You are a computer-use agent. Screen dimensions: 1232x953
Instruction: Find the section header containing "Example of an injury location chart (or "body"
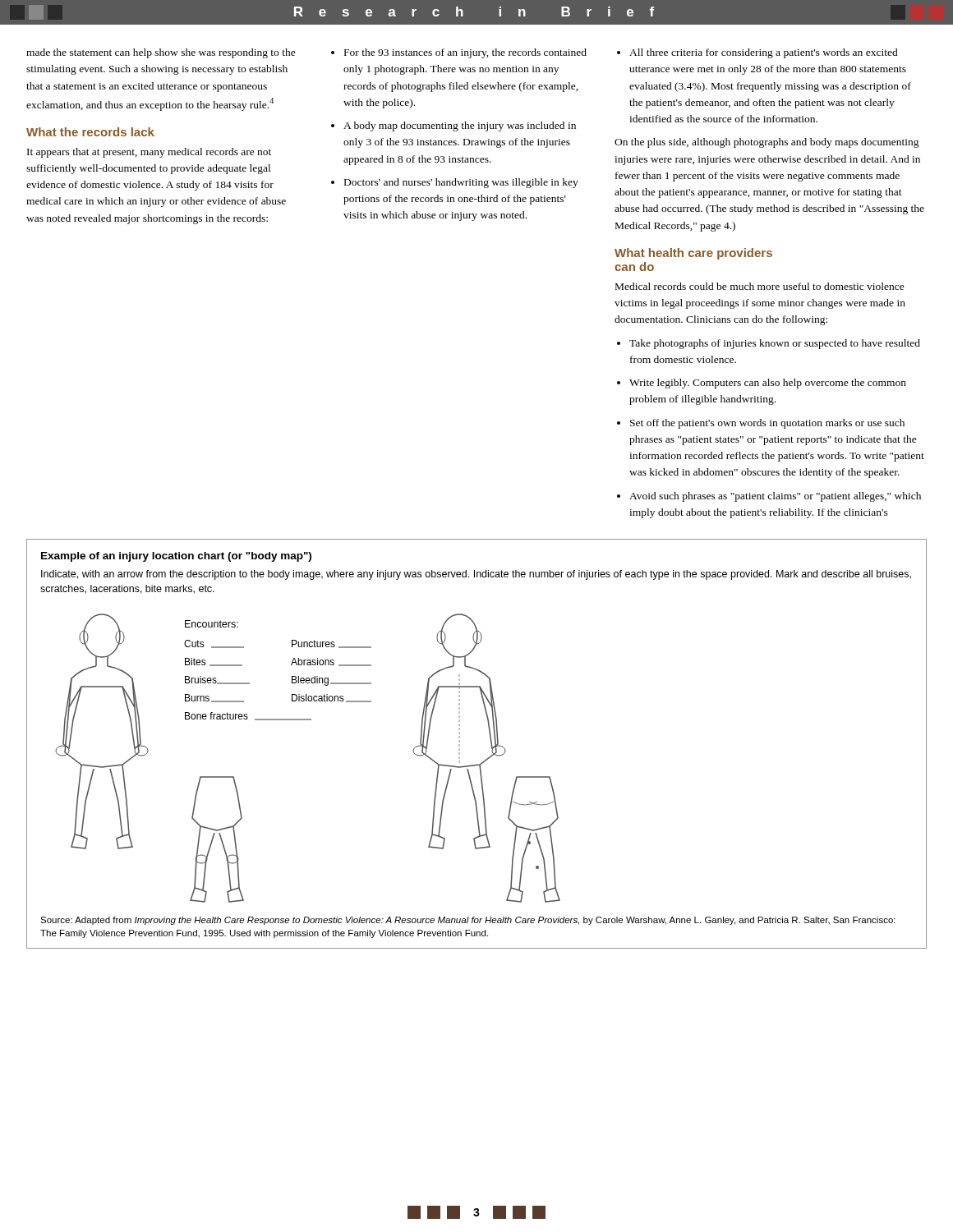tap(176, 556)
